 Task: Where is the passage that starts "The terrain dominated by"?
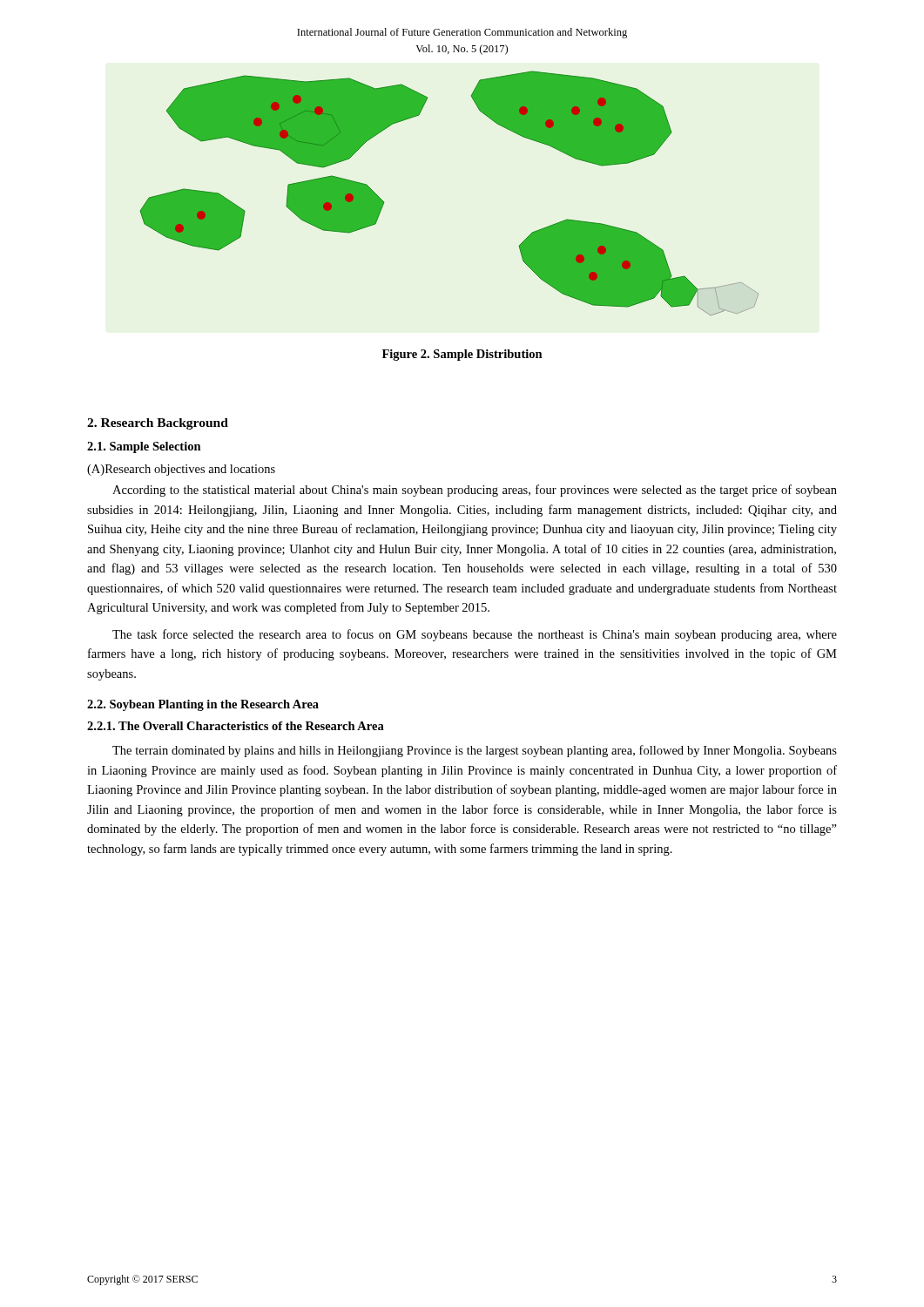click(462, 799)
